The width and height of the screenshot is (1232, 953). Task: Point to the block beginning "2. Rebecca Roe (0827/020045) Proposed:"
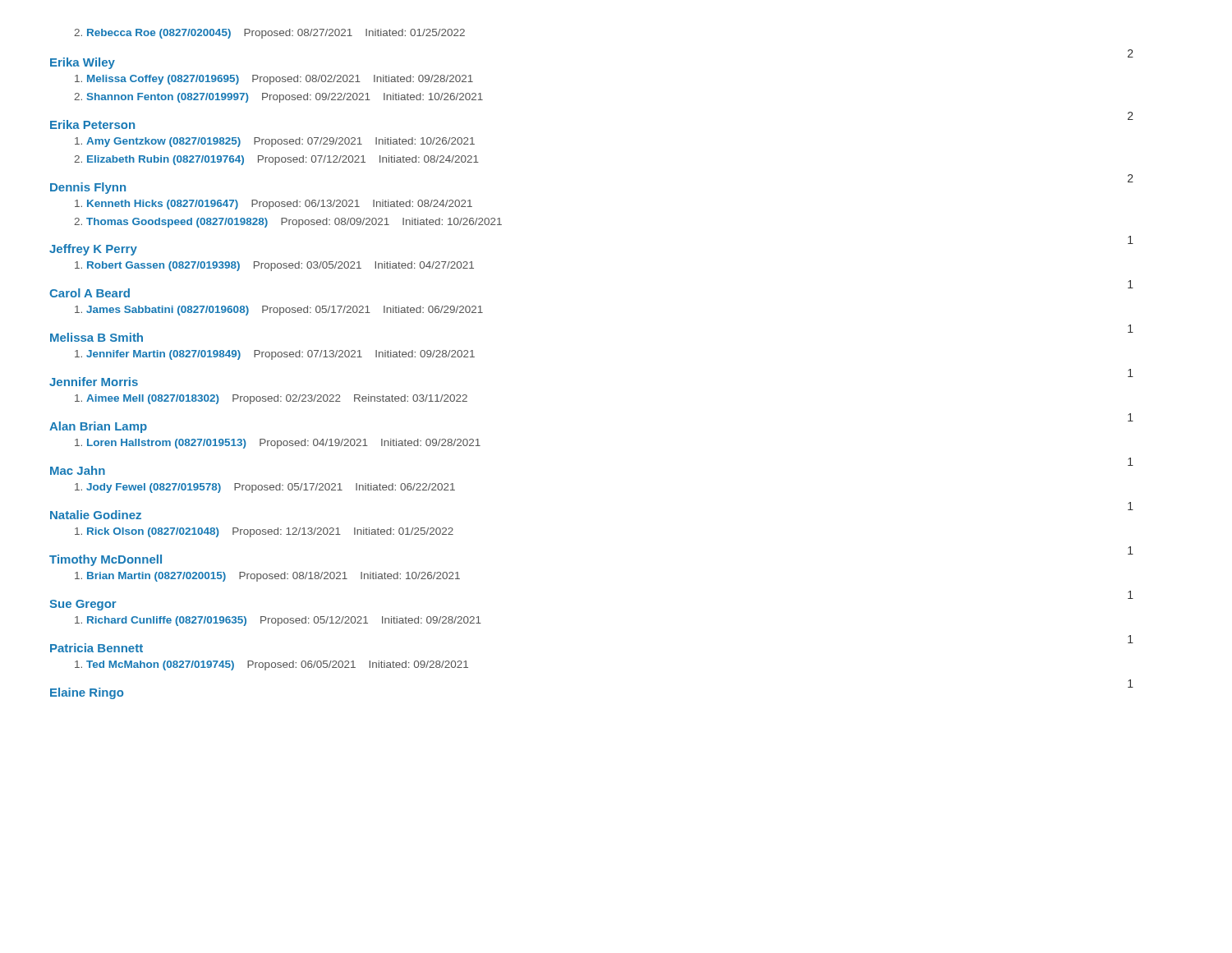tap(270, 32)
